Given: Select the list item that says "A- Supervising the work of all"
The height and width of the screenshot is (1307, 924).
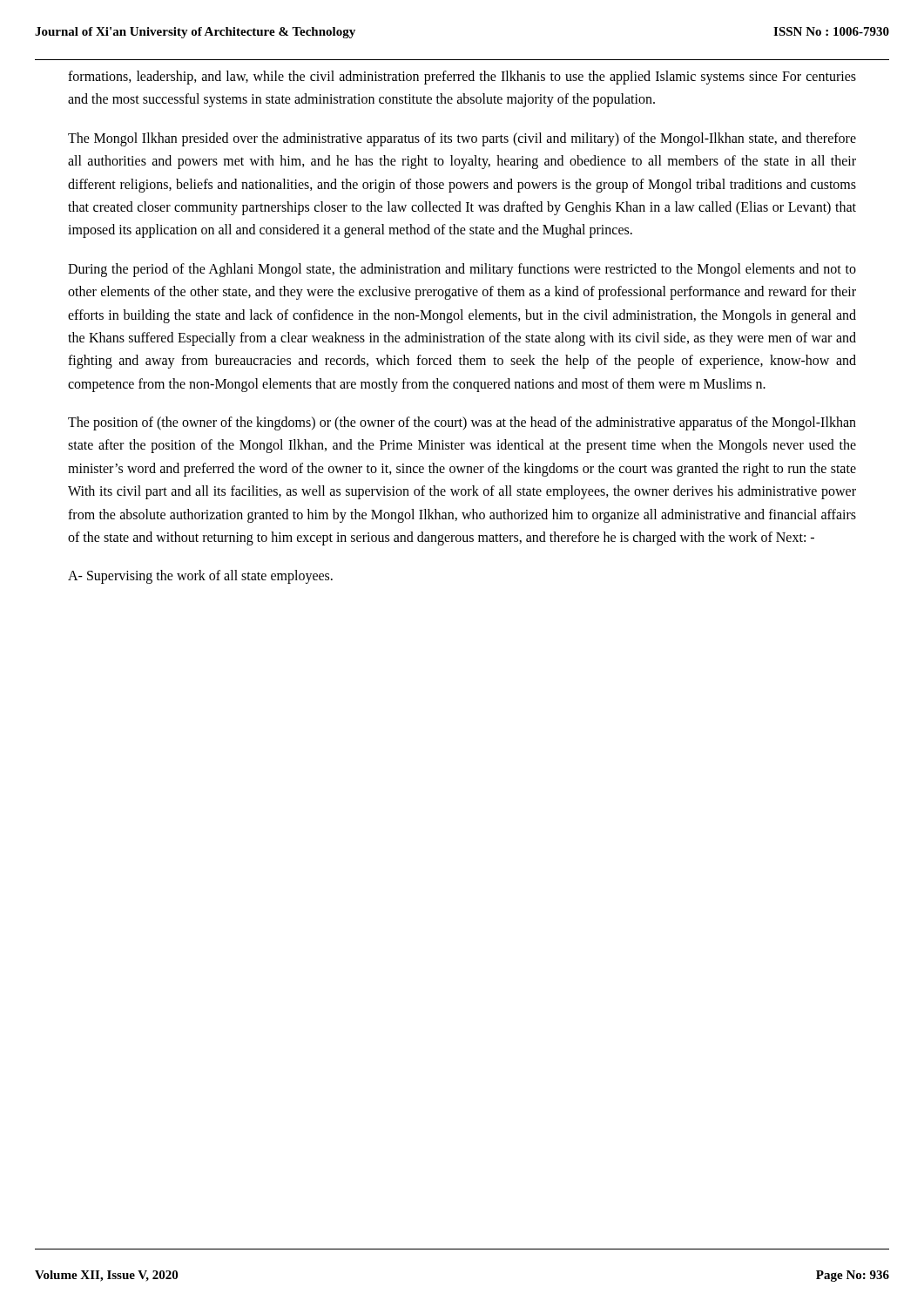Looking at the screenshot, I should [x=201, y=576].
